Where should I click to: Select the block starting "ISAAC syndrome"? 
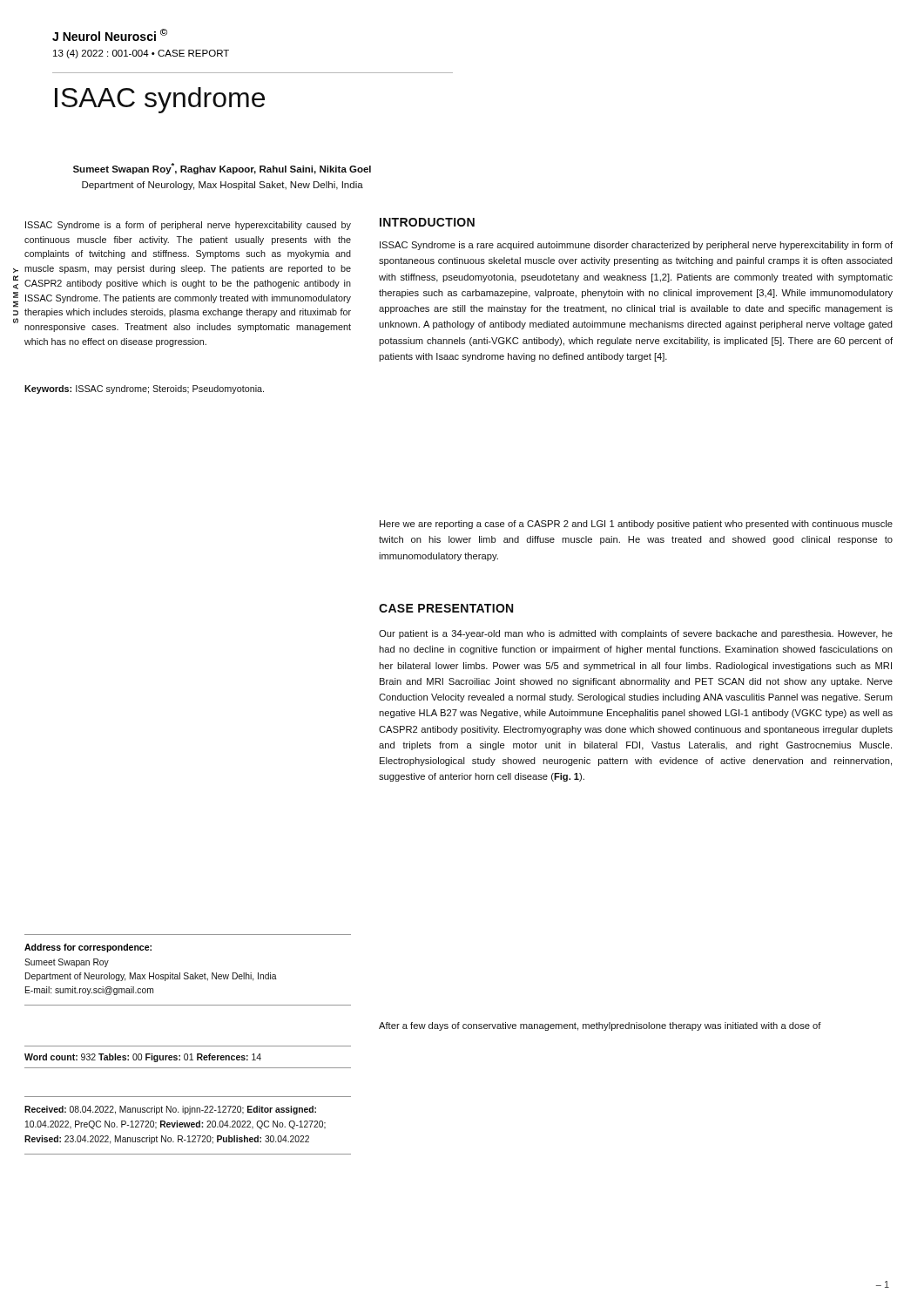point(159,98)
